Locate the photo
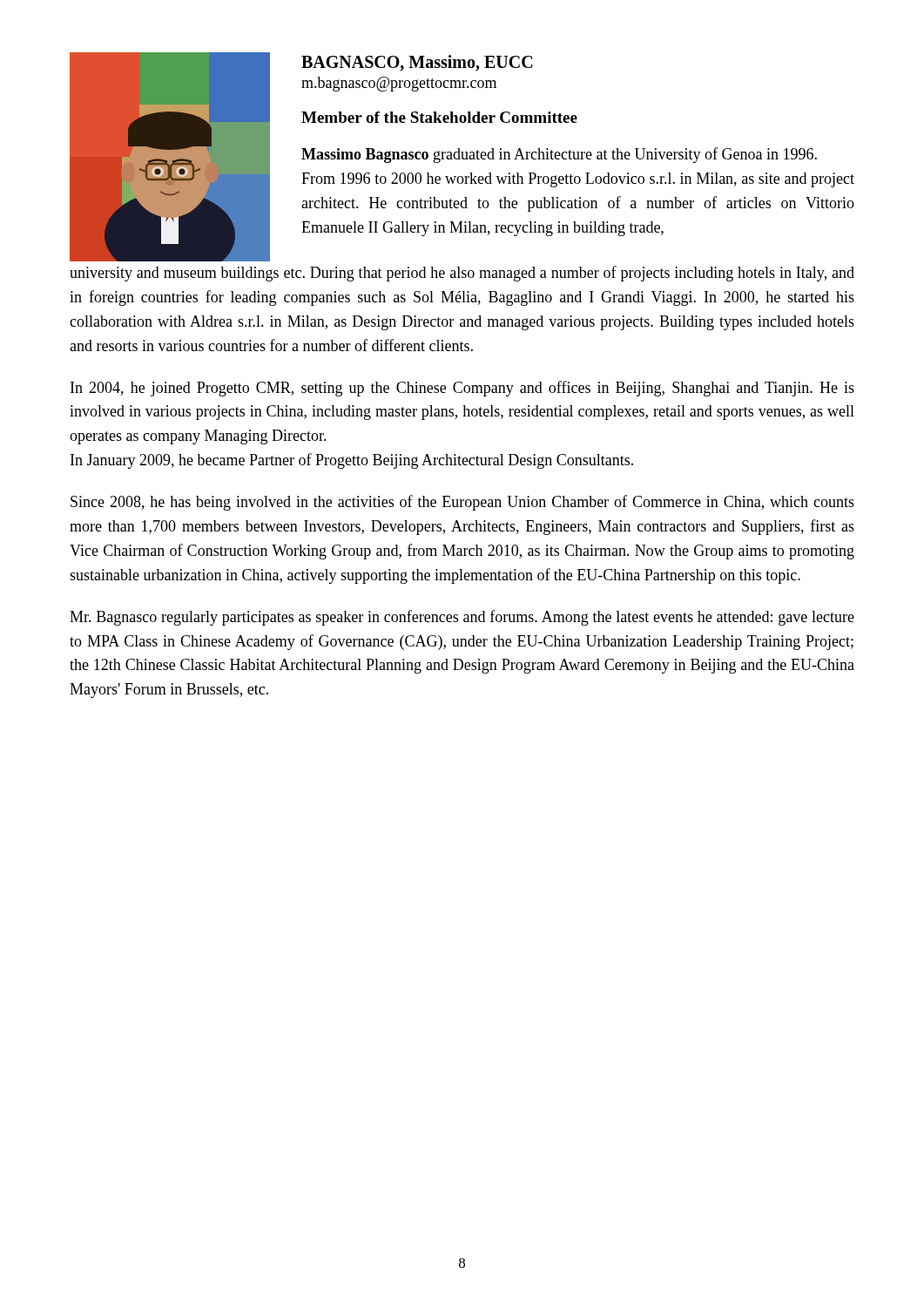 (x=170, y=157)
